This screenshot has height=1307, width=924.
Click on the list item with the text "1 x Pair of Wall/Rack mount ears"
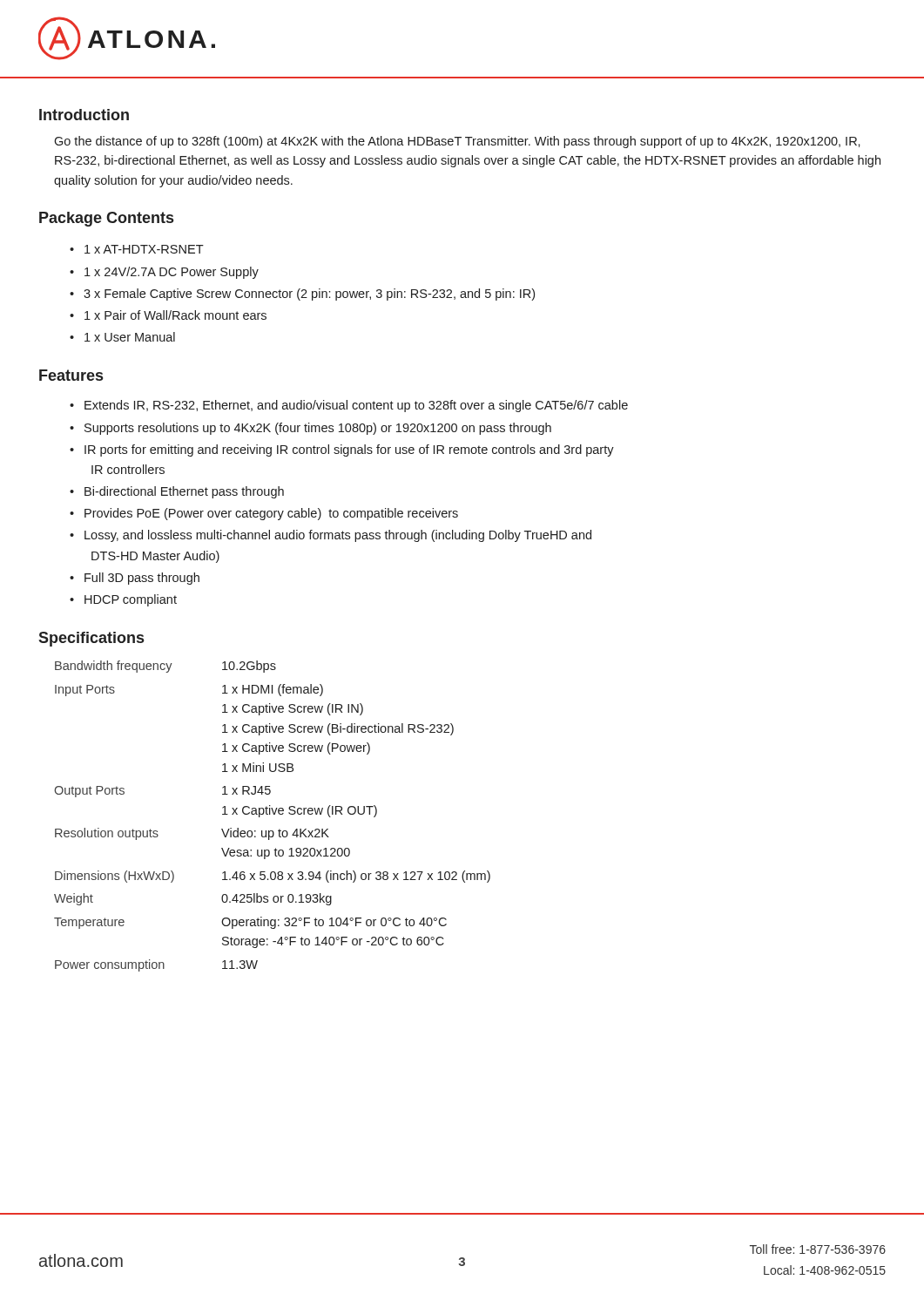(175, 315)
